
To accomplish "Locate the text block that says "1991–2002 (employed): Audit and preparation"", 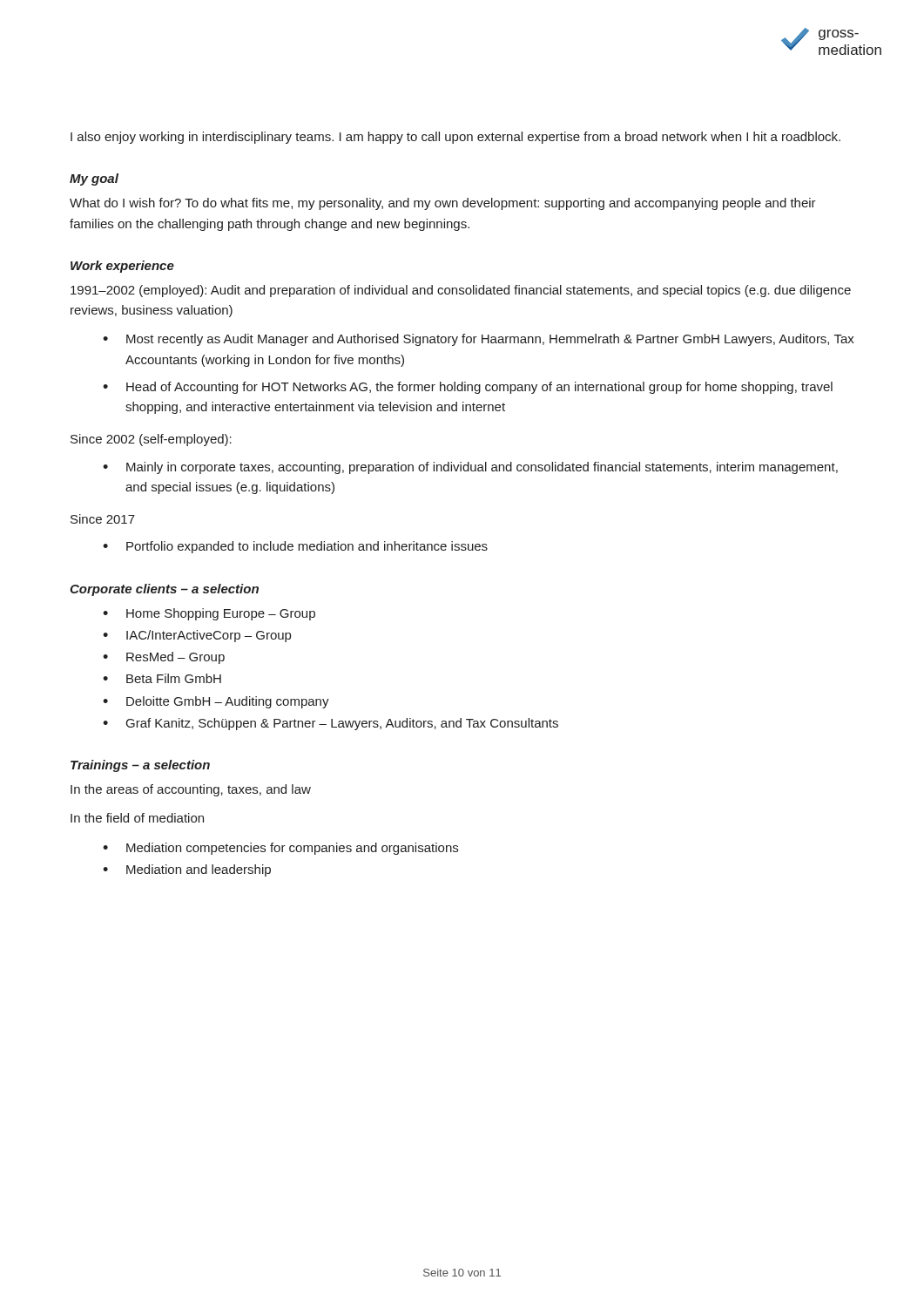I will click(x=460, y=300).
